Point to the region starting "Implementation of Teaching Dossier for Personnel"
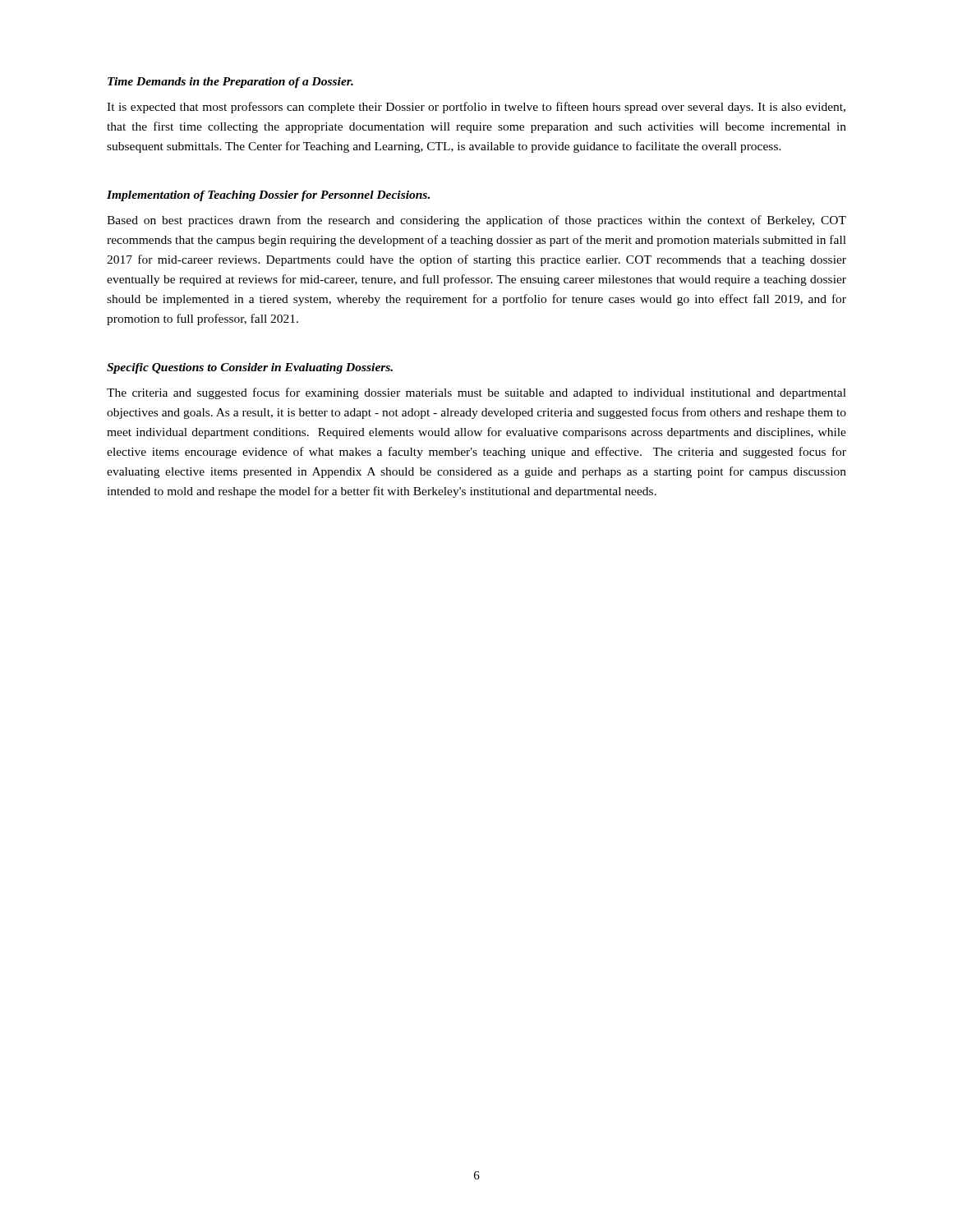Viewport: 953px width, 1232px height. coord(269,194)
